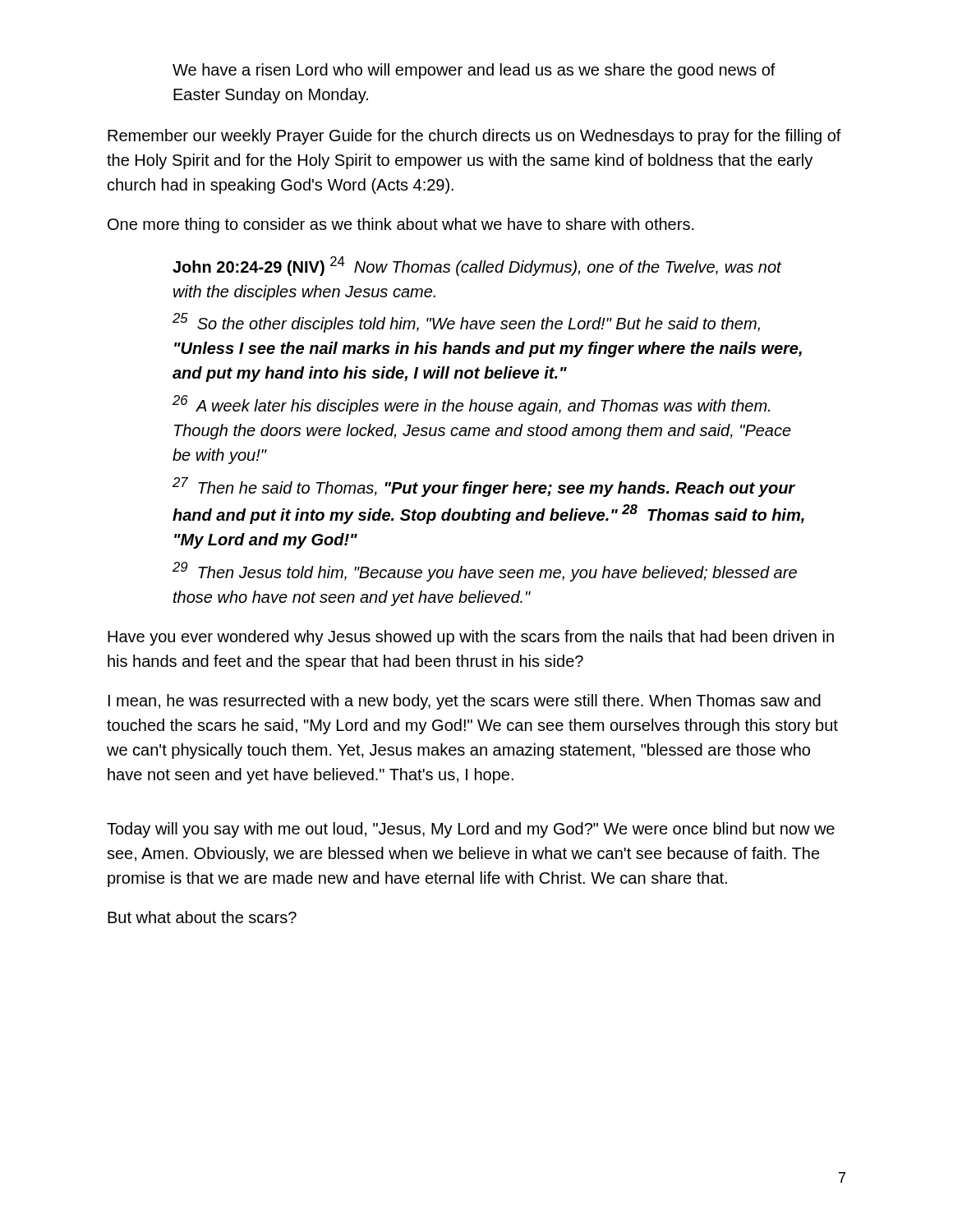
Task: Where is the passage that starts "I mean, he was resurrected"?
Action: pos(476,737)
